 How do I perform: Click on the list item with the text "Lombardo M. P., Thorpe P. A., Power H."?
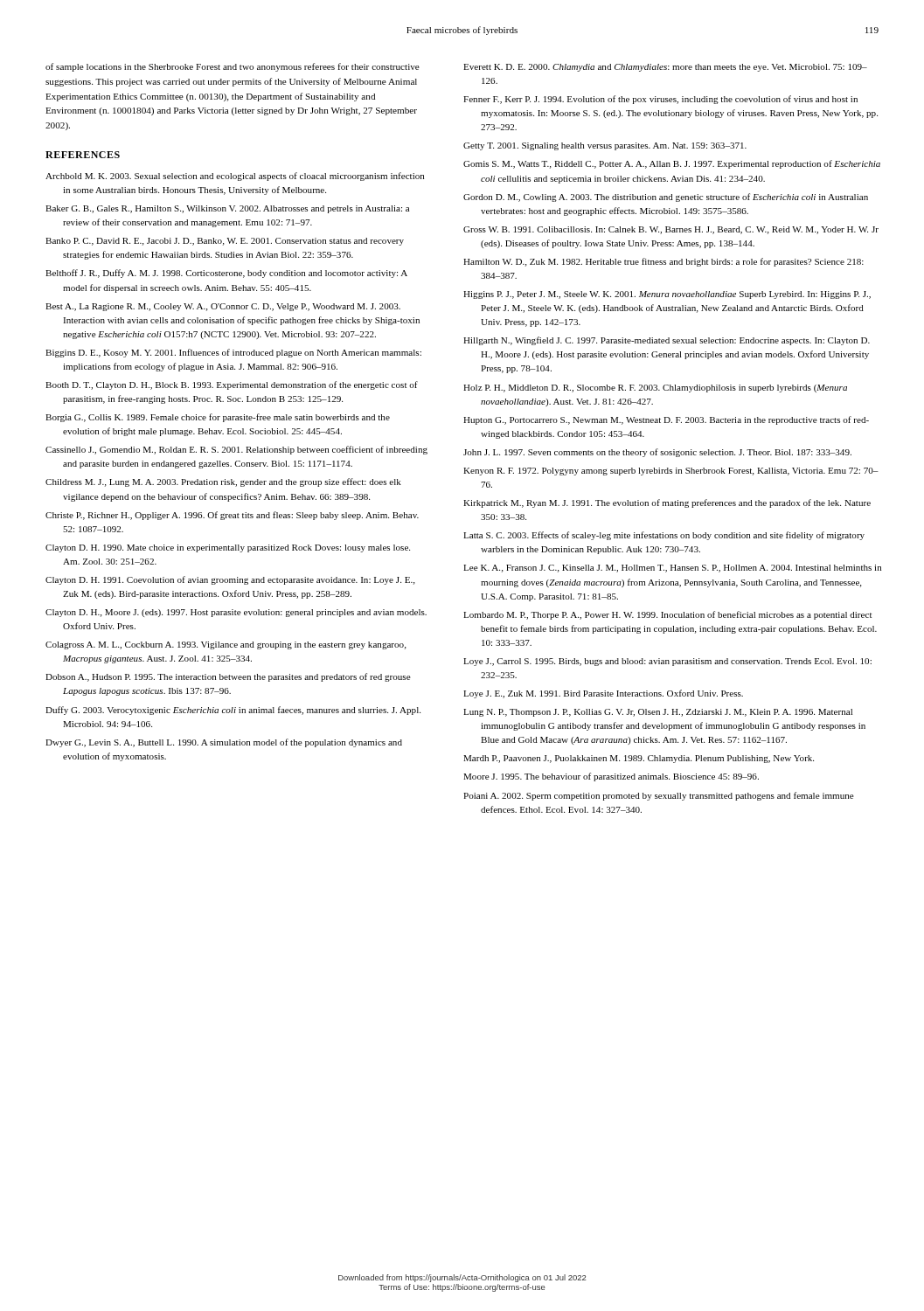[670, 628]
